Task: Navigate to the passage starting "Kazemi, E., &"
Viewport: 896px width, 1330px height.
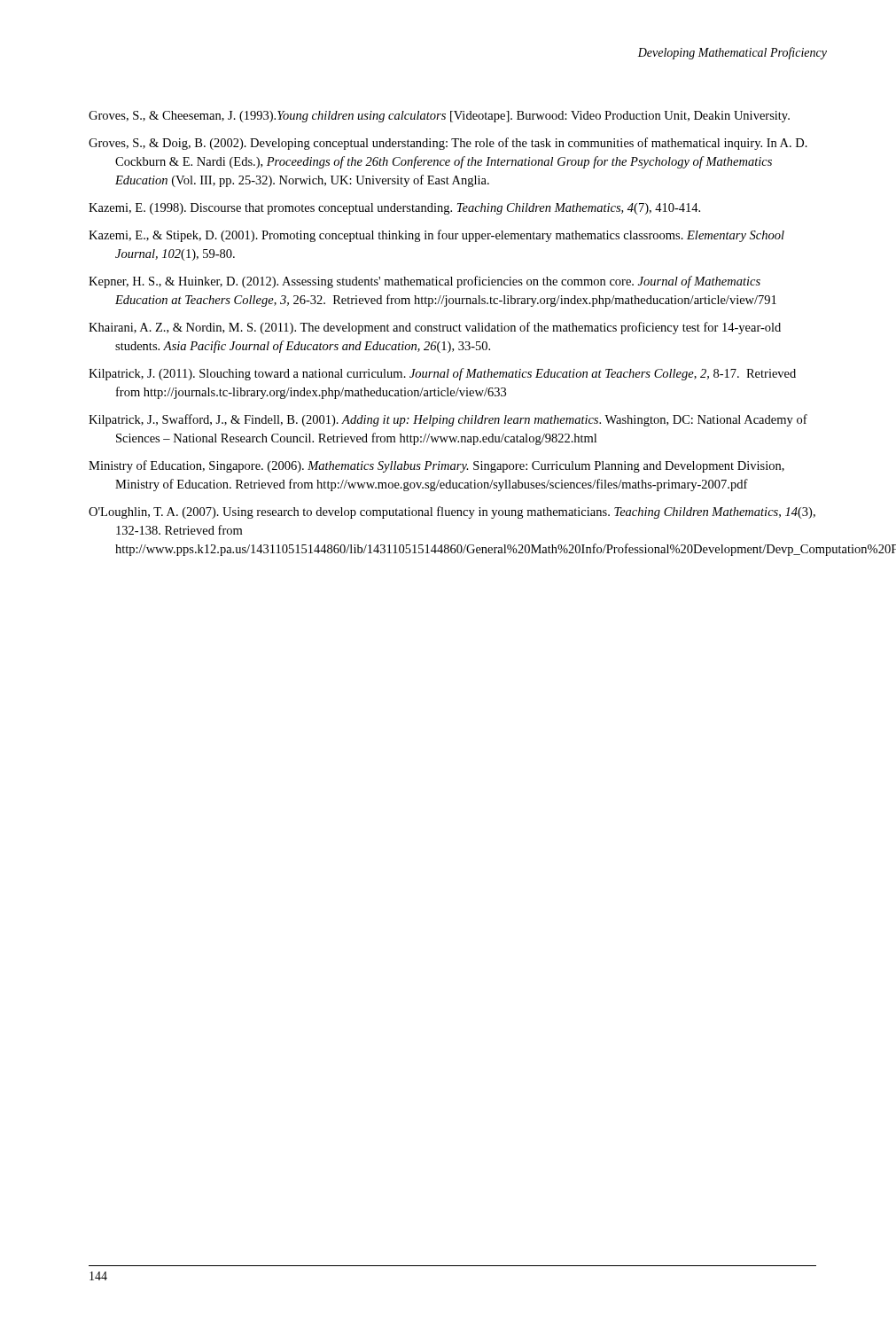Action: click(x=436, y=244)
